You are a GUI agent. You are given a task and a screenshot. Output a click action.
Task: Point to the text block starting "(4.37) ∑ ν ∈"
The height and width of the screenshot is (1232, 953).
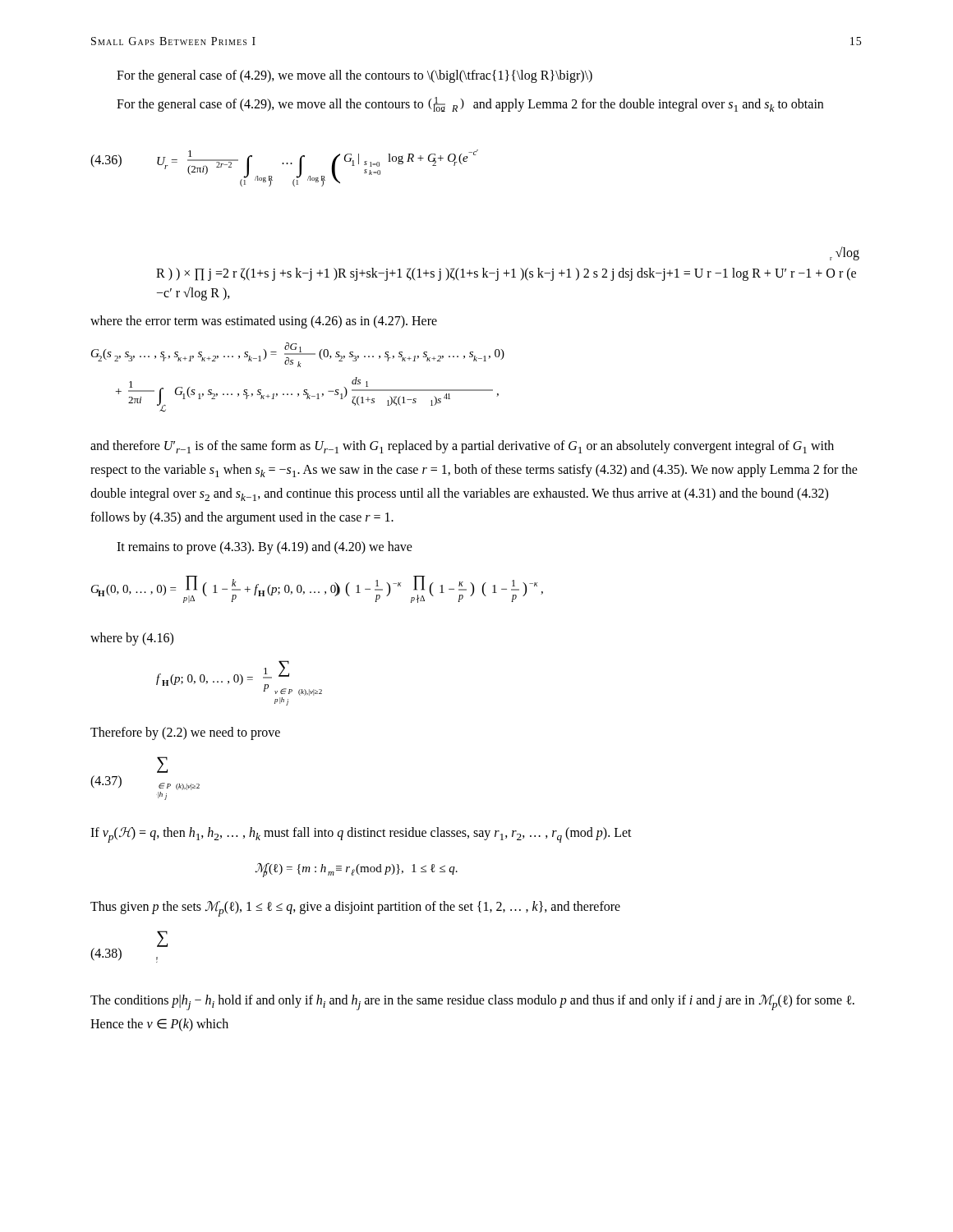pos(162,765)
